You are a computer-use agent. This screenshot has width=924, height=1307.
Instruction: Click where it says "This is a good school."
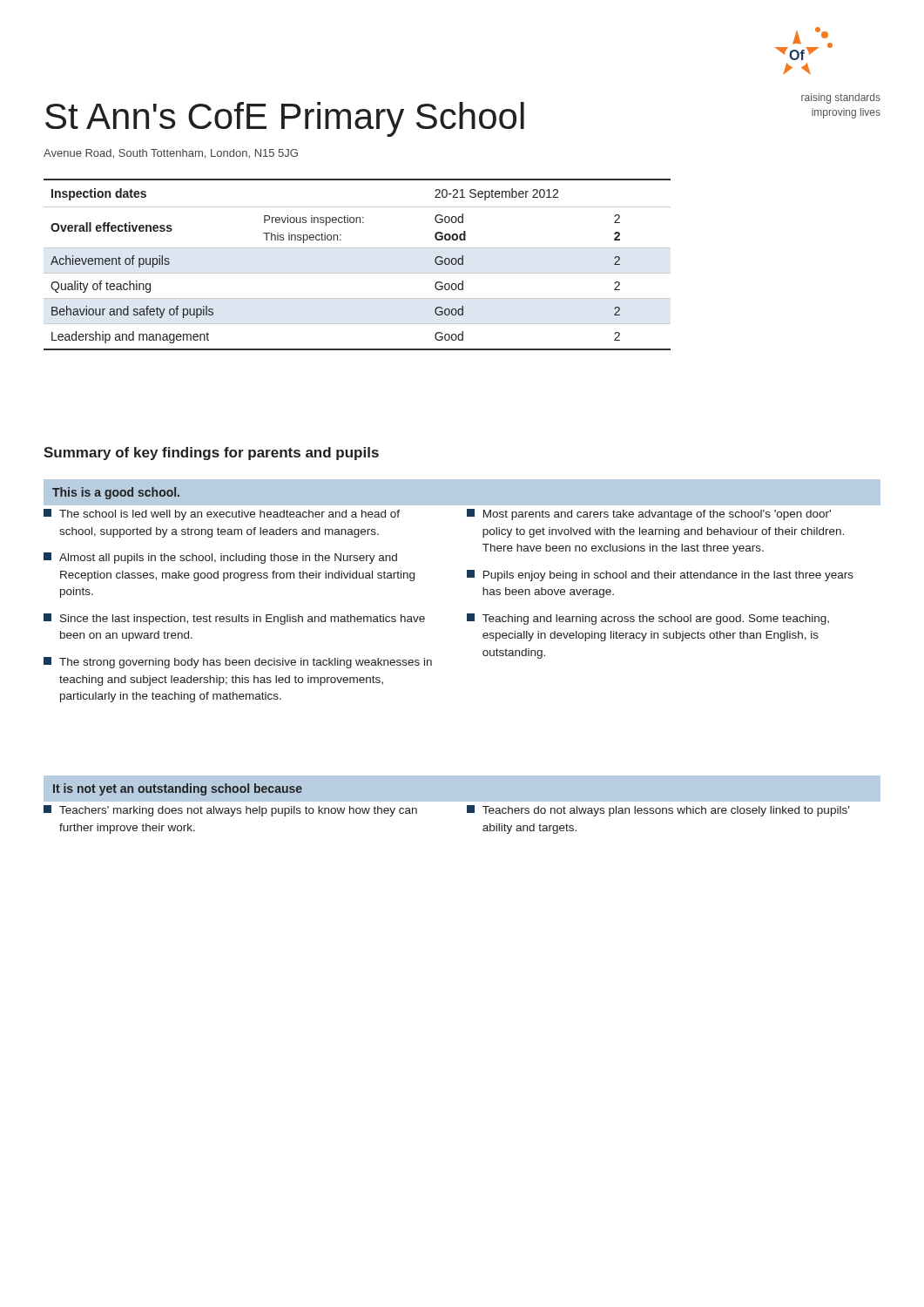[116, 492]
